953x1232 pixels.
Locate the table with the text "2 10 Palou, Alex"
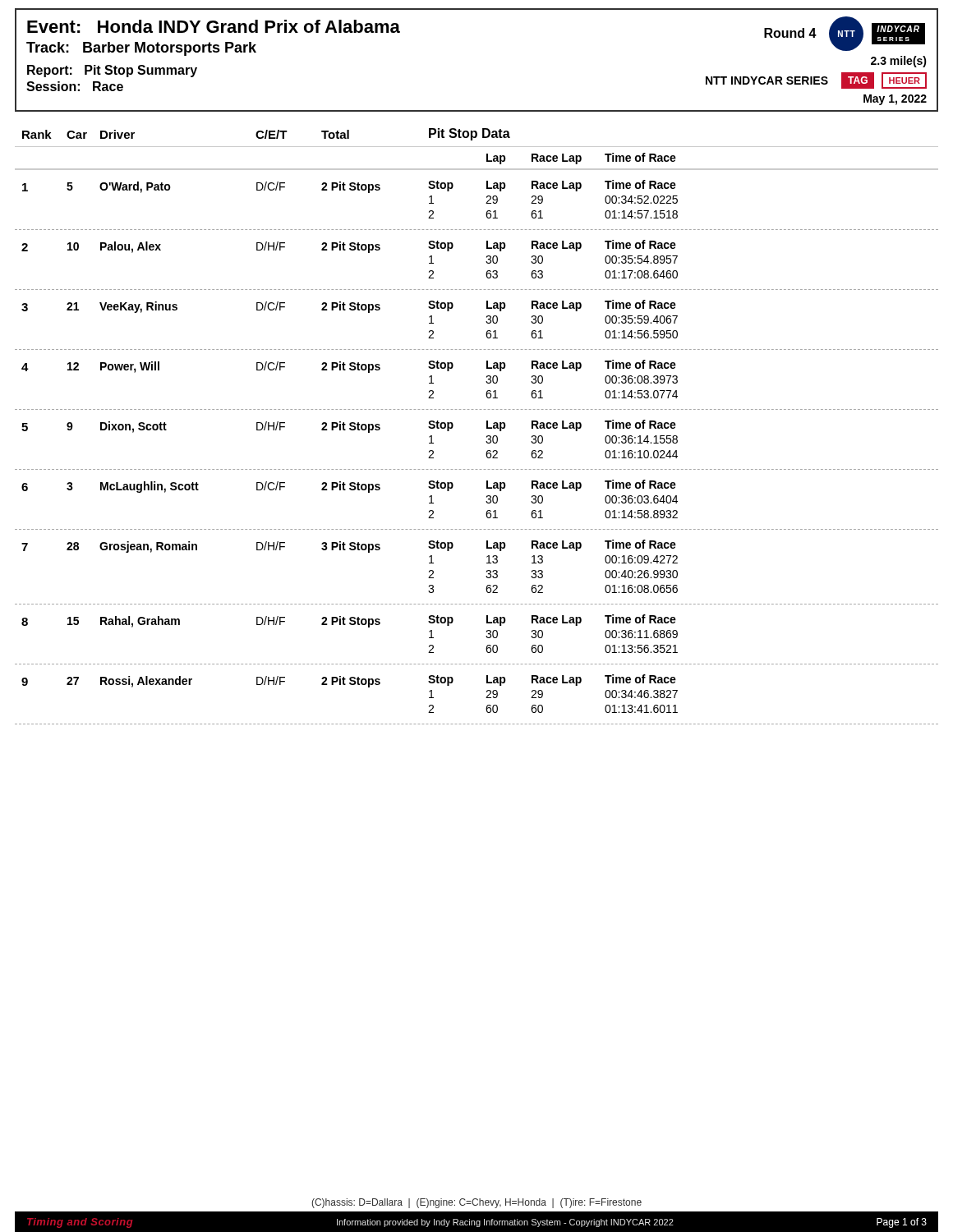click(476, 260)
